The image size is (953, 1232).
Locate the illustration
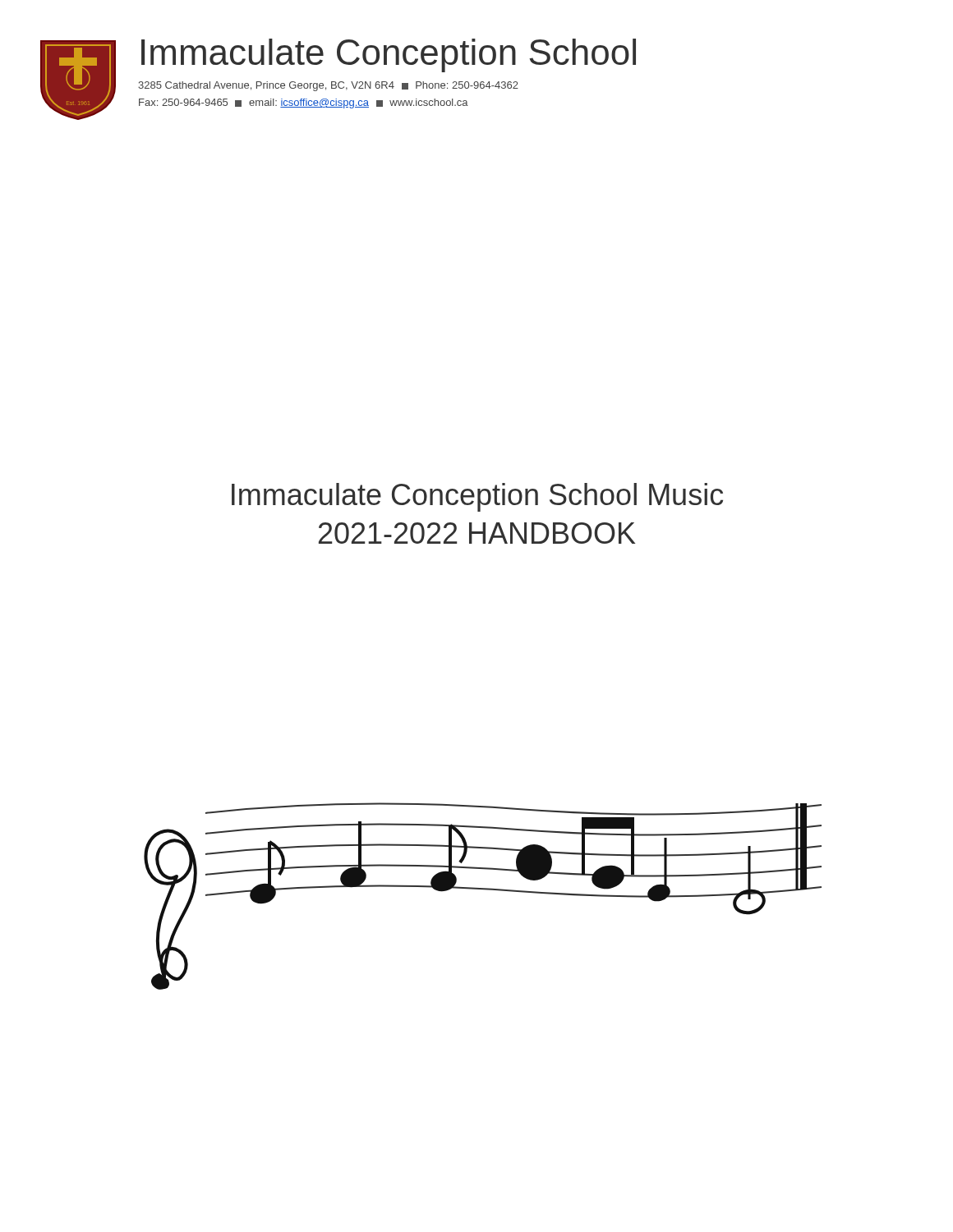pyautogui.click(x=476, y=856)
